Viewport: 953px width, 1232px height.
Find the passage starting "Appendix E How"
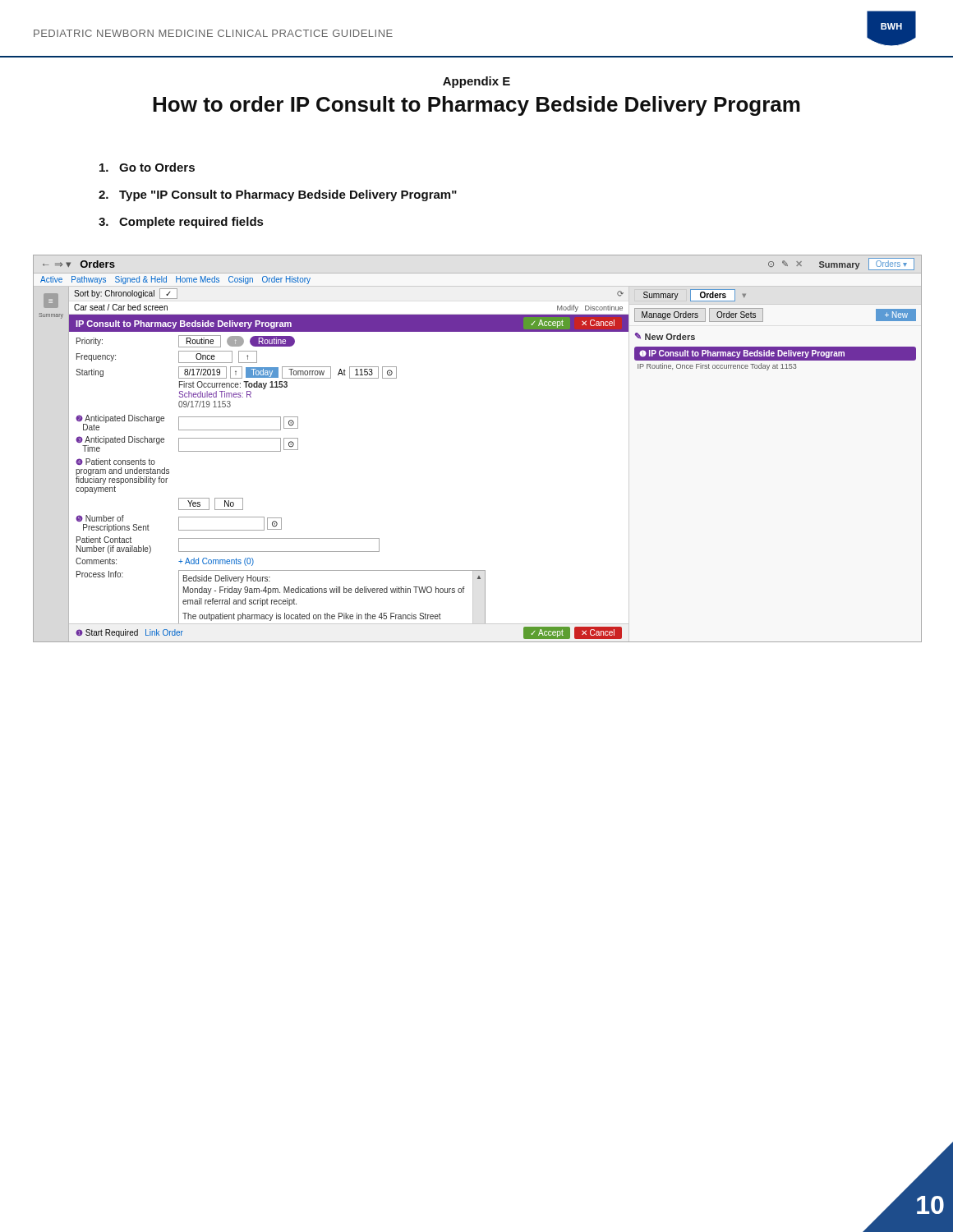(x=476, y=96)
